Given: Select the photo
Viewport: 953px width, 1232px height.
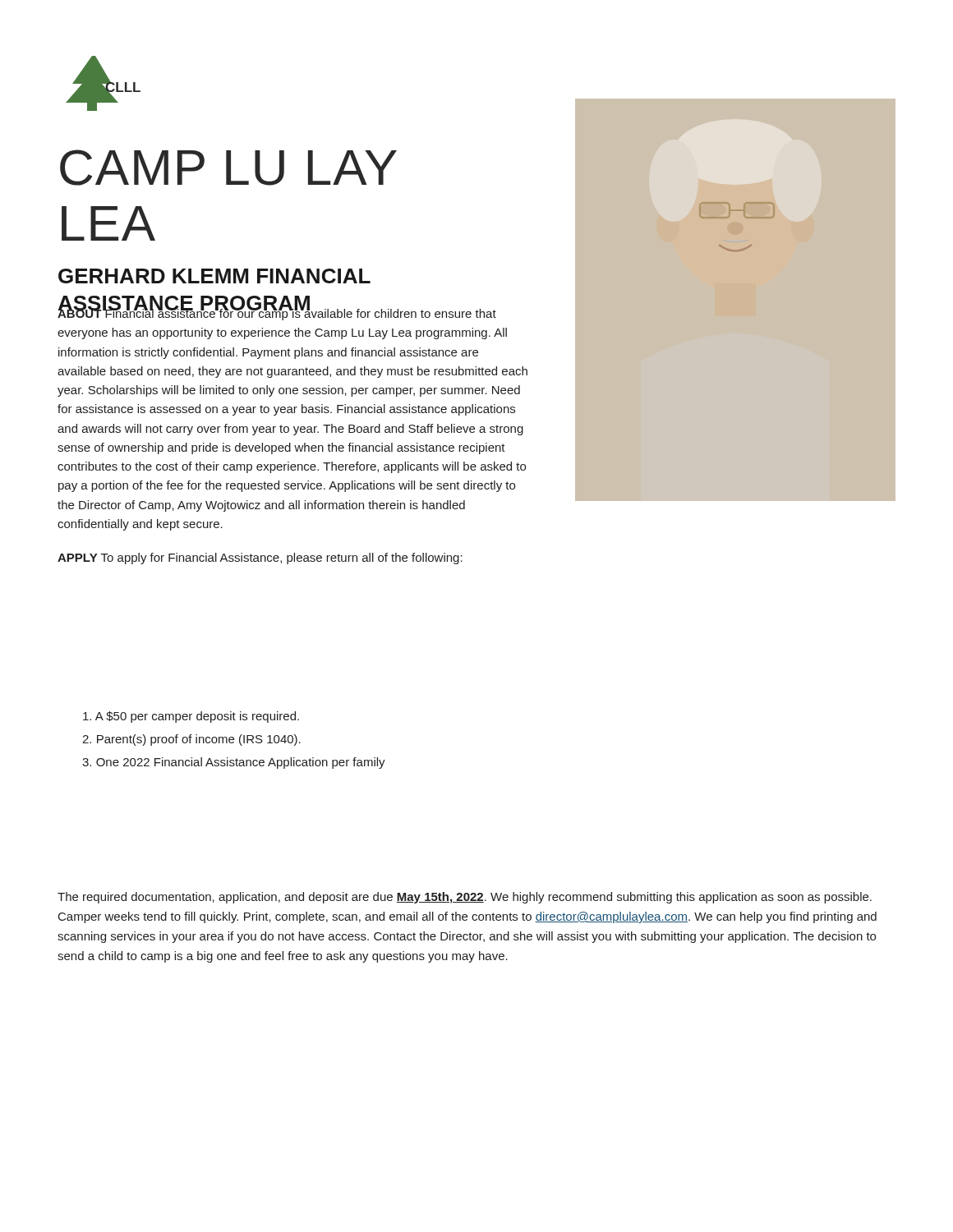Looking at the screenshot, I should [735, 300].
